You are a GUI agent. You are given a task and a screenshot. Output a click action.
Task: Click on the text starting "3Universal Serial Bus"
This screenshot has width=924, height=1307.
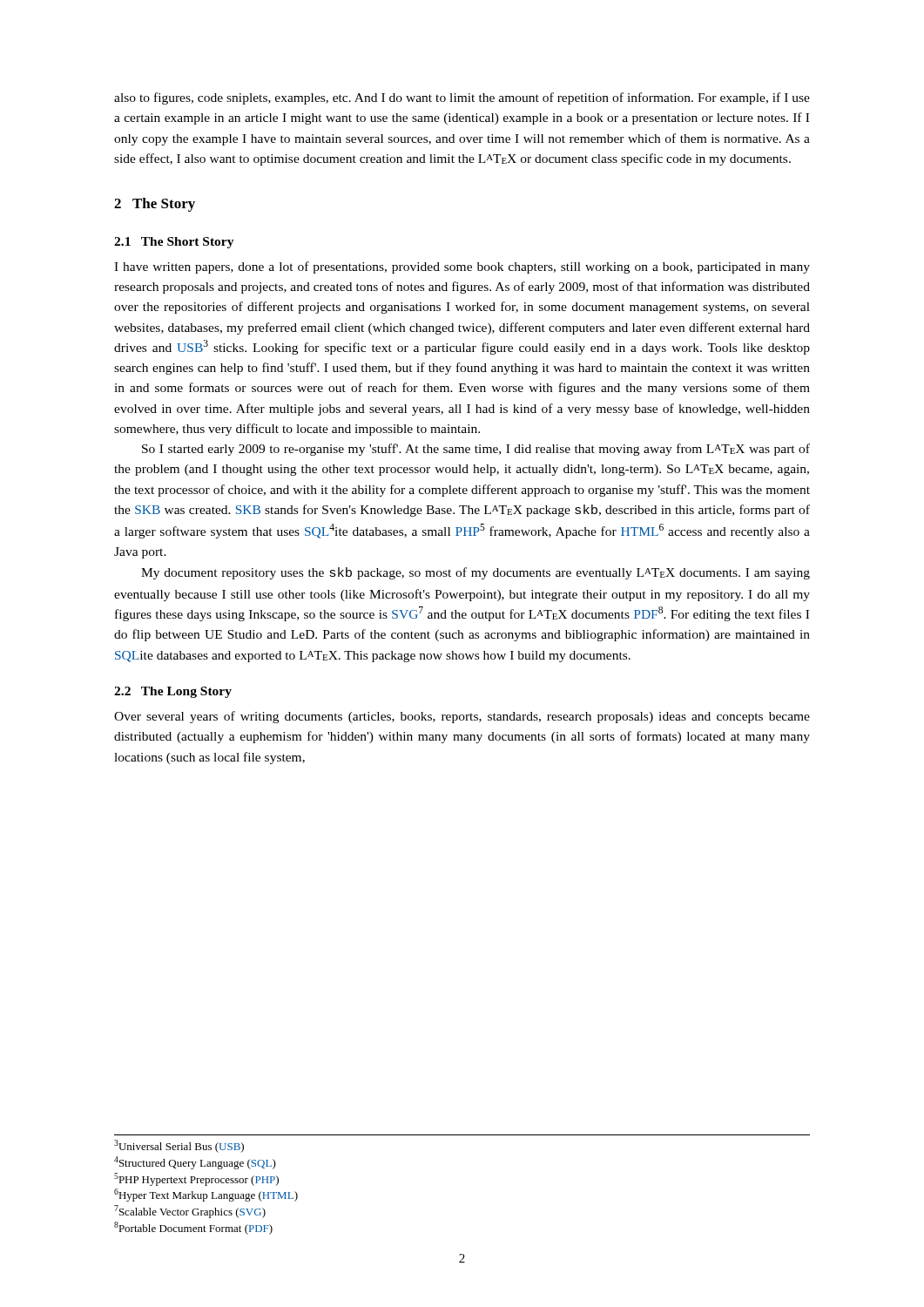click(x=179, y=1146)
